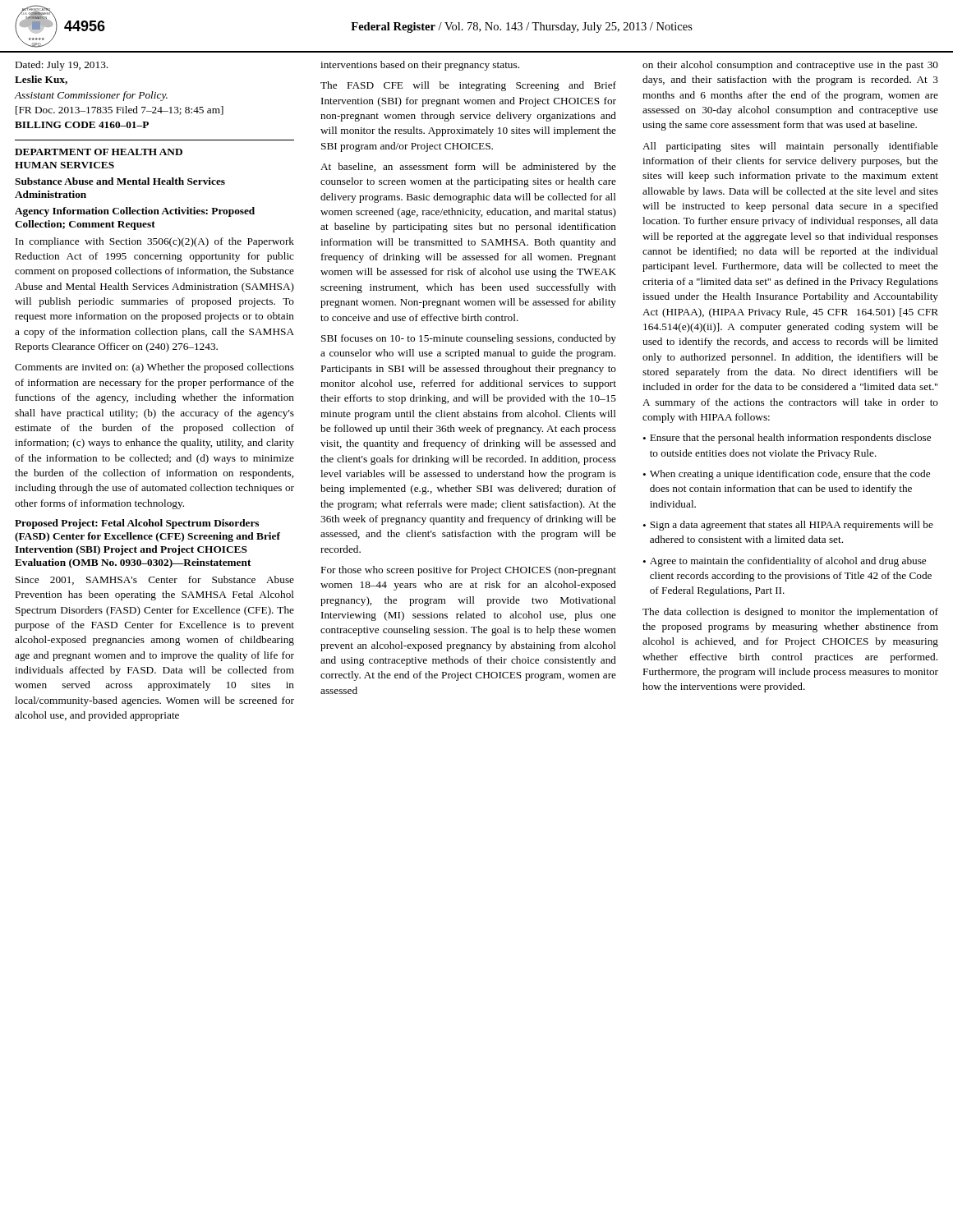Find the block on this page that starts "• When creating"
The height and width of the screenshot is (1232, 953).
(790, 489)
